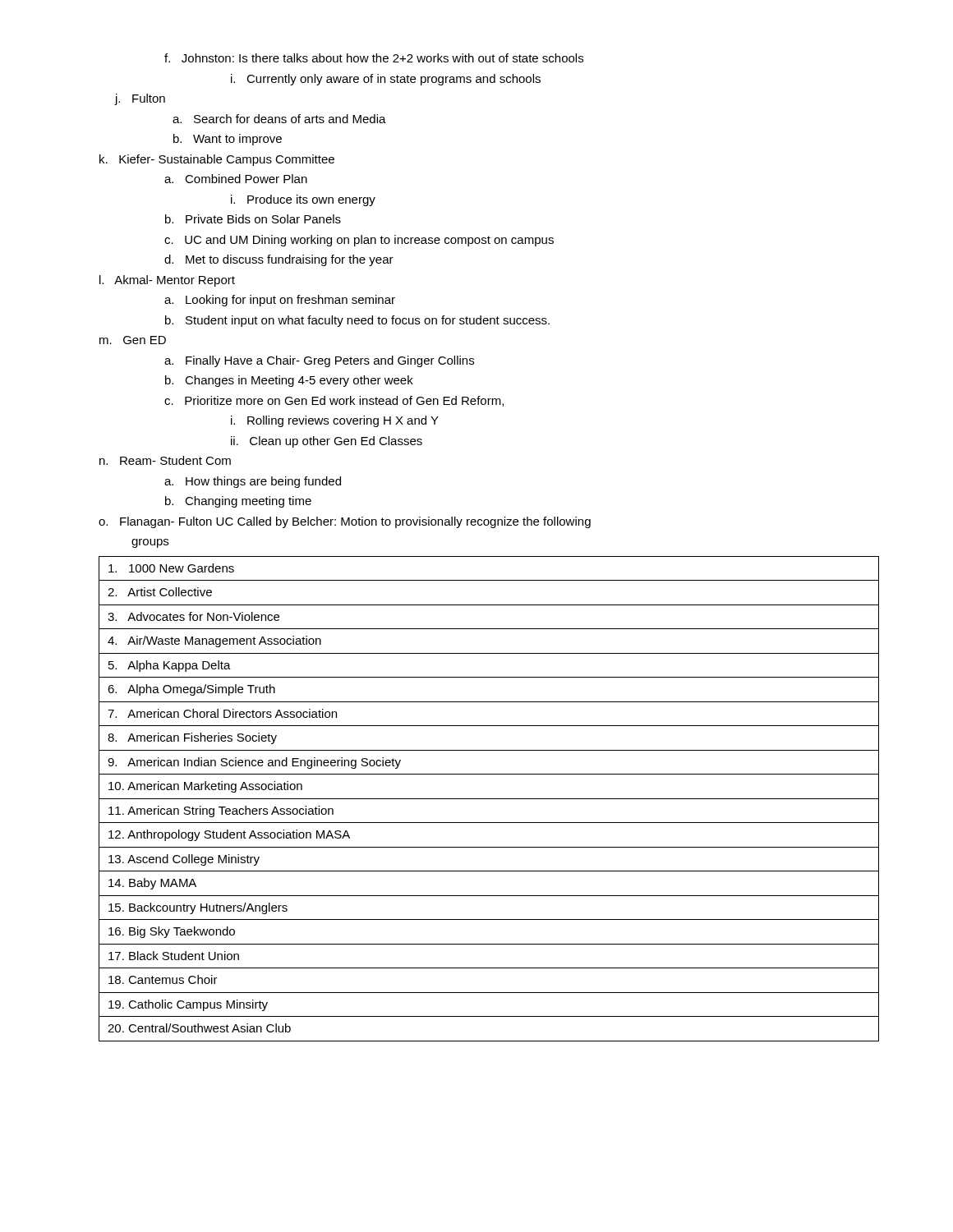
Task: Find the list item with the text "b. Want to improve"
Action: click(x=227, y=138)
